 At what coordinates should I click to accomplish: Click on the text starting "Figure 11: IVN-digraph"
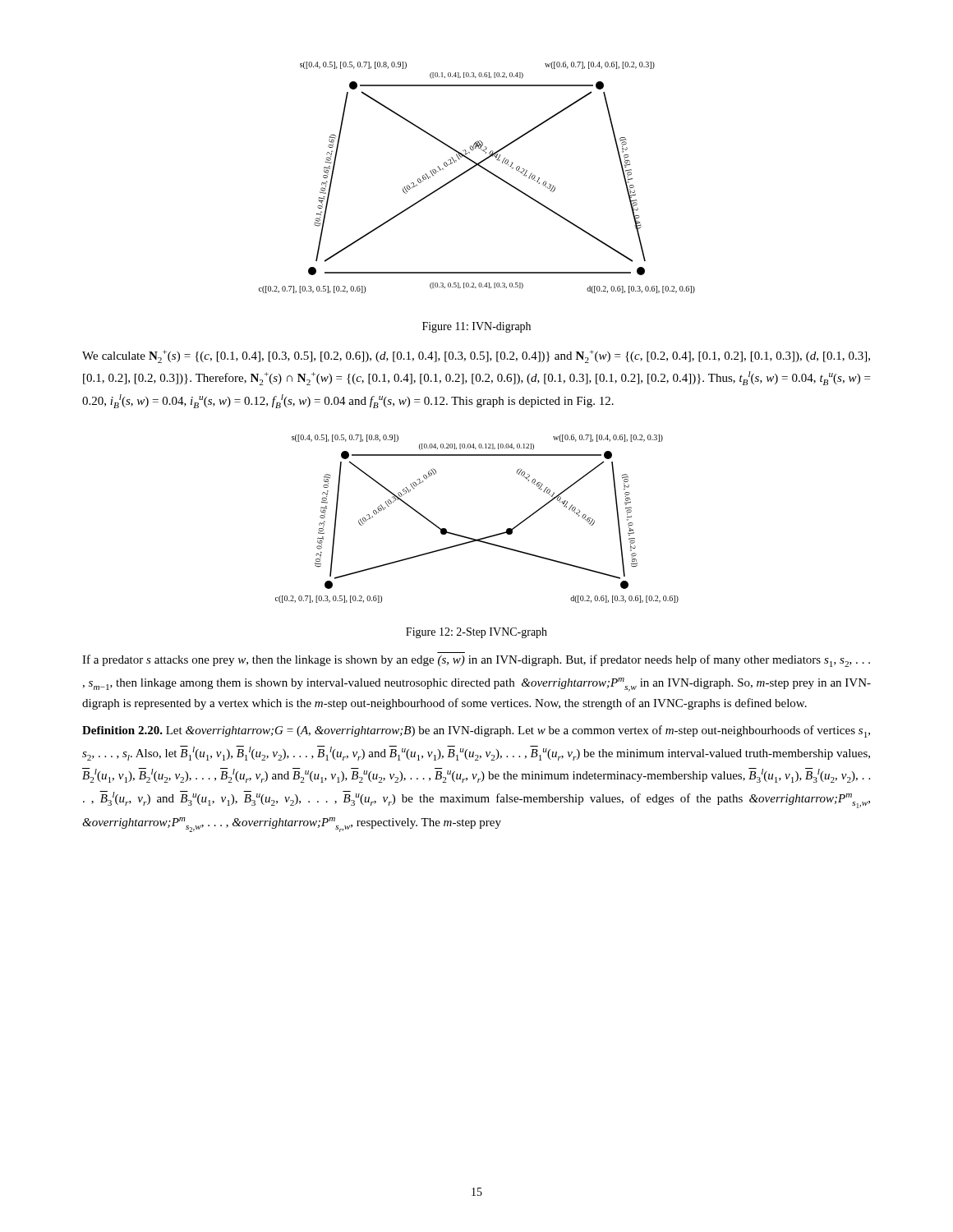[x=476, y=326]
